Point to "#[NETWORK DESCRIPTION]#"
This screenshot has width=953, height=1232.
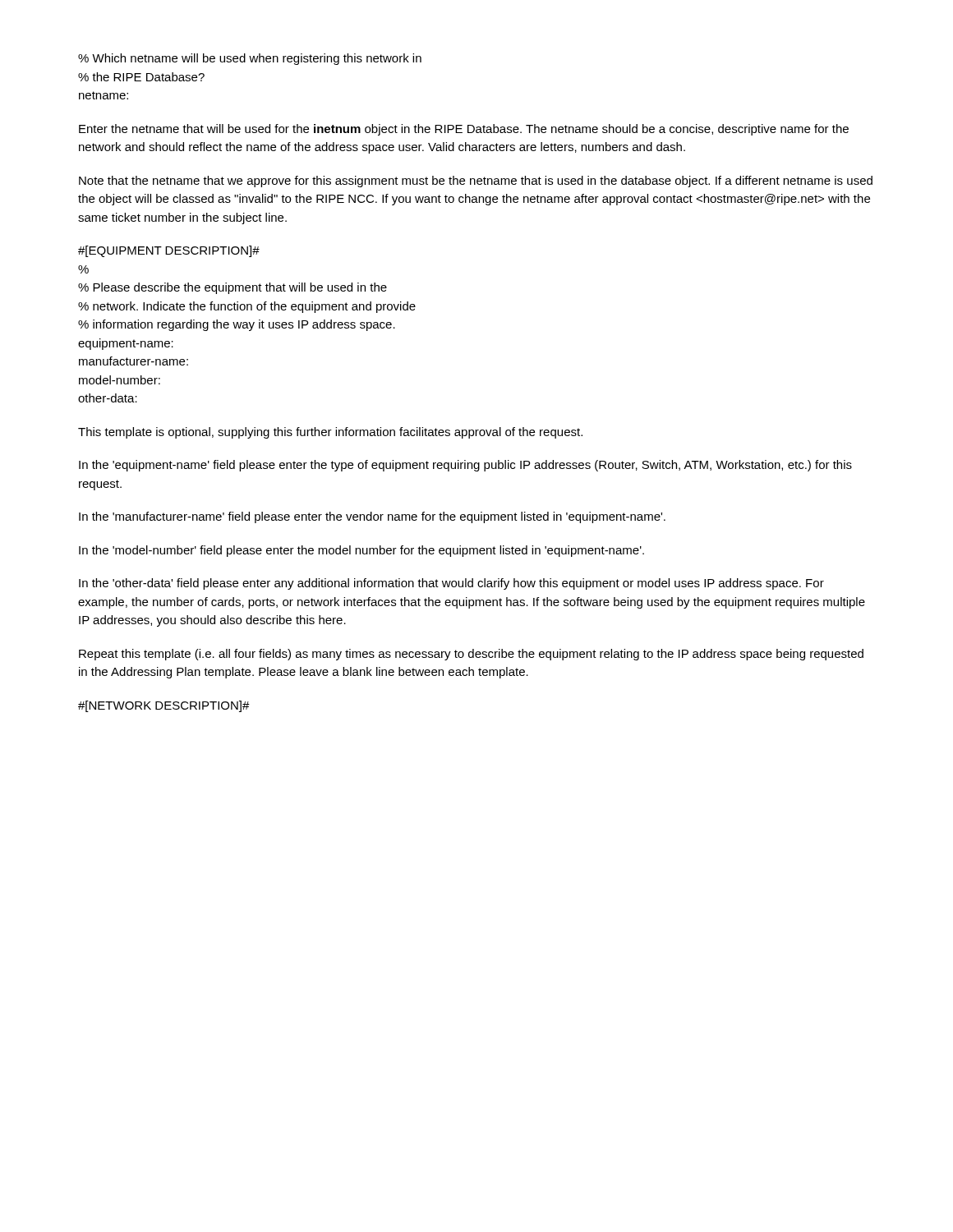164,705
